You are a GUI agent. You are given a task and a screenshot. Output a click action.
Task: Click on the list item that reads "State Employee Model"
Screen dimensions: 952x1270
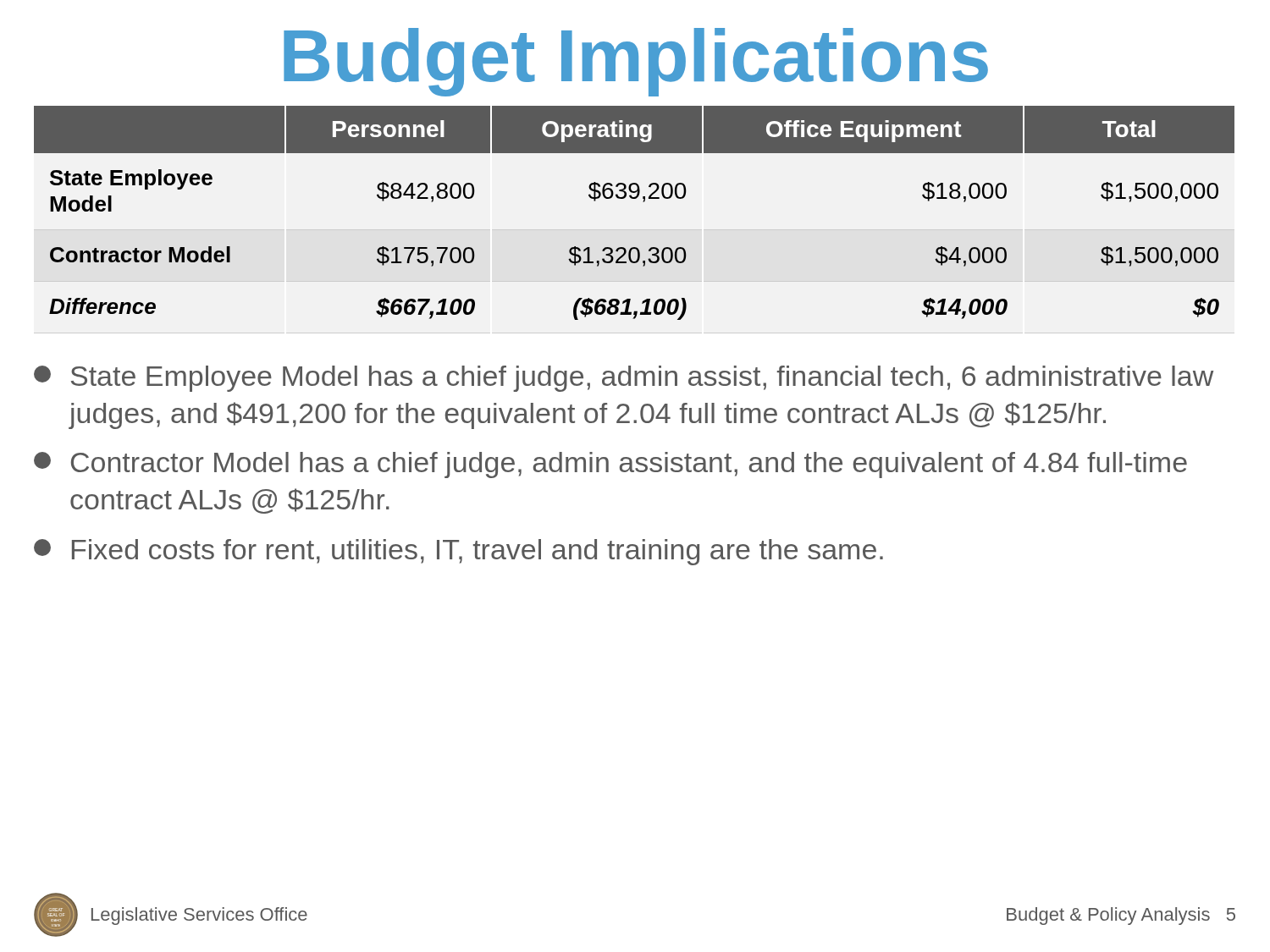[635, 394]
